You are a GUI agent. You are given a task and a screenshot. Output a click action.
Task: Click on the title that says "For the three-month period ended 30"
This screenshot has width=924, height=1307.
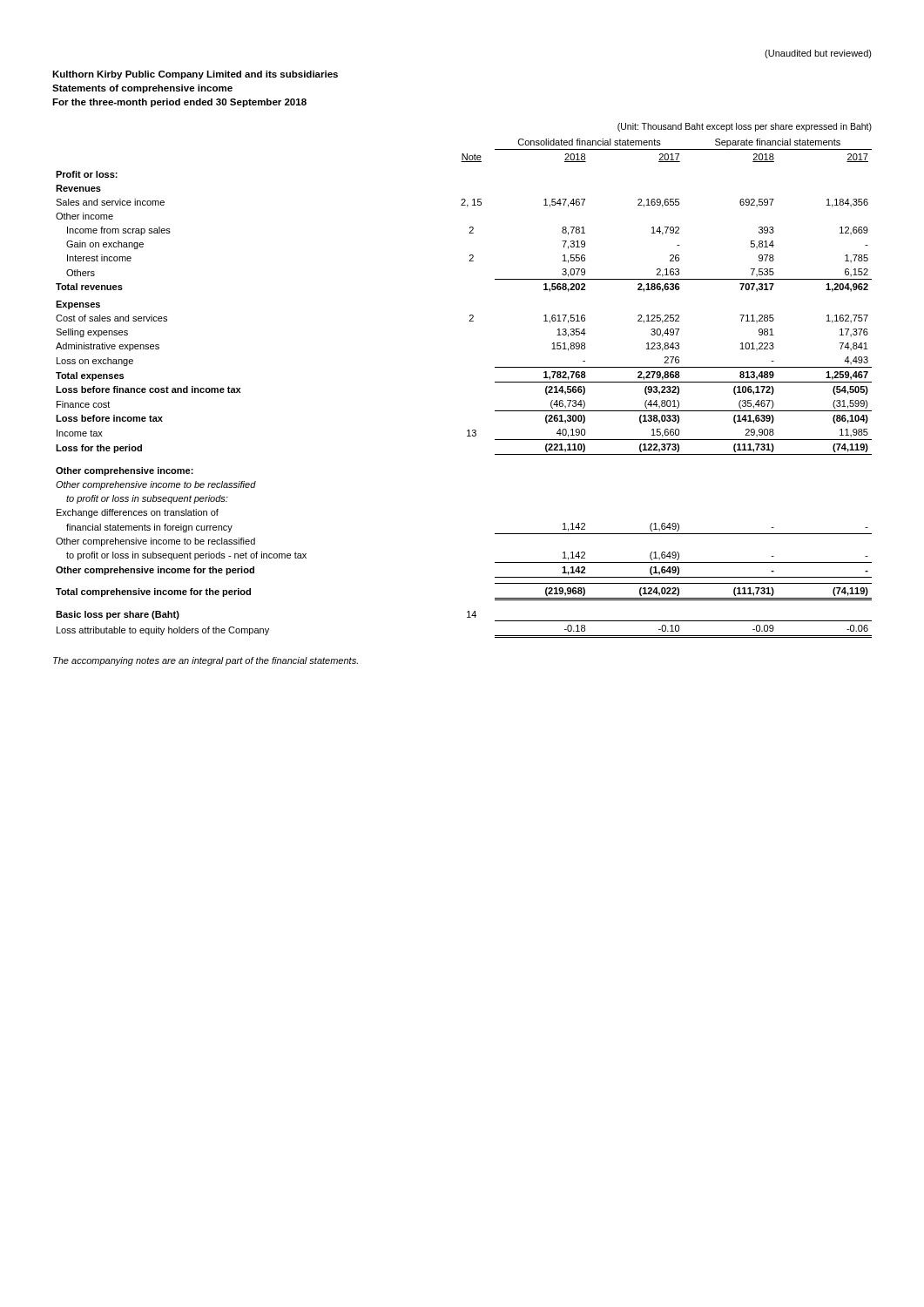tap(179, 102)
